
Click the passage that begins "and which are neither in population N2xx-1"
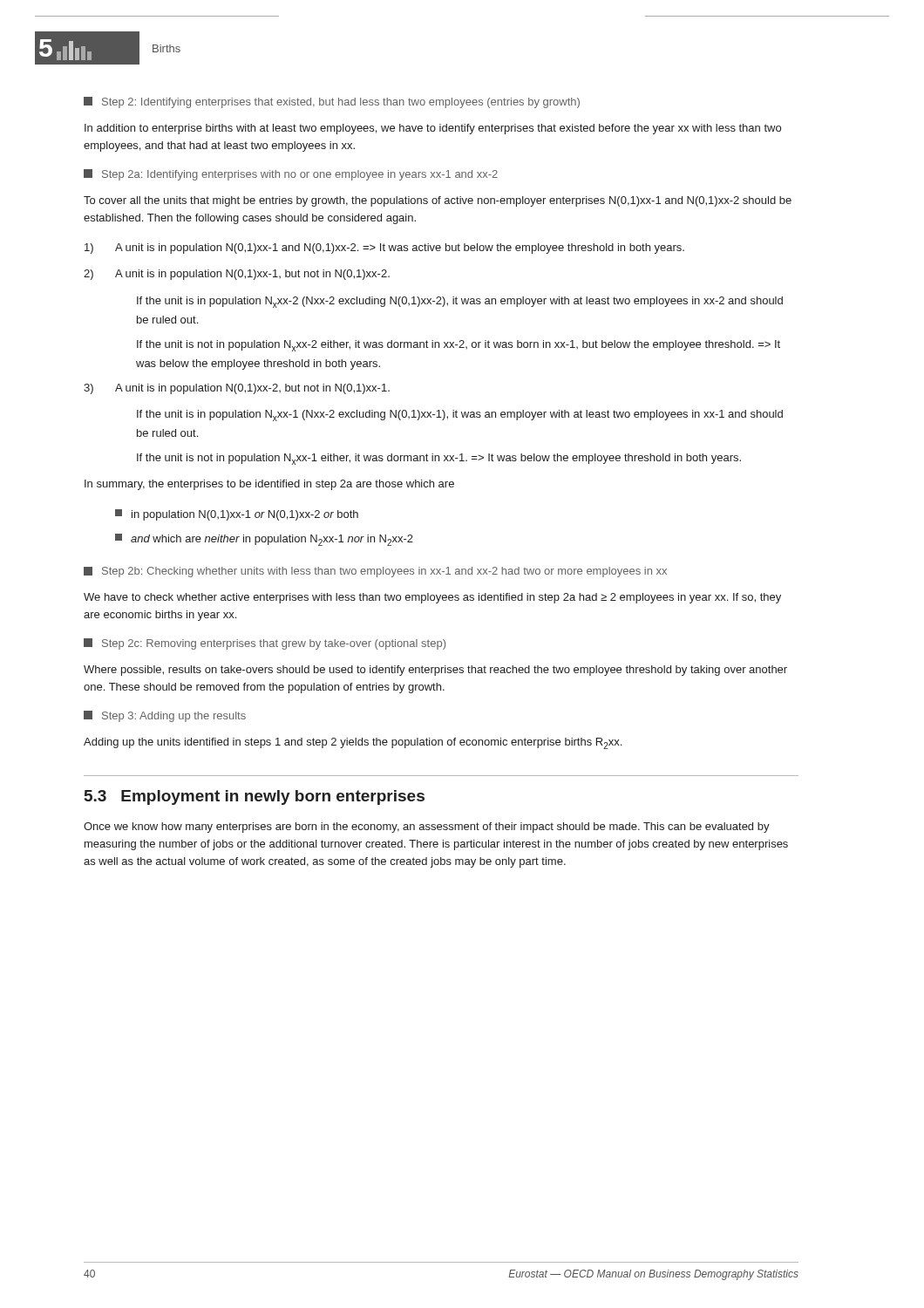[264, 540]
